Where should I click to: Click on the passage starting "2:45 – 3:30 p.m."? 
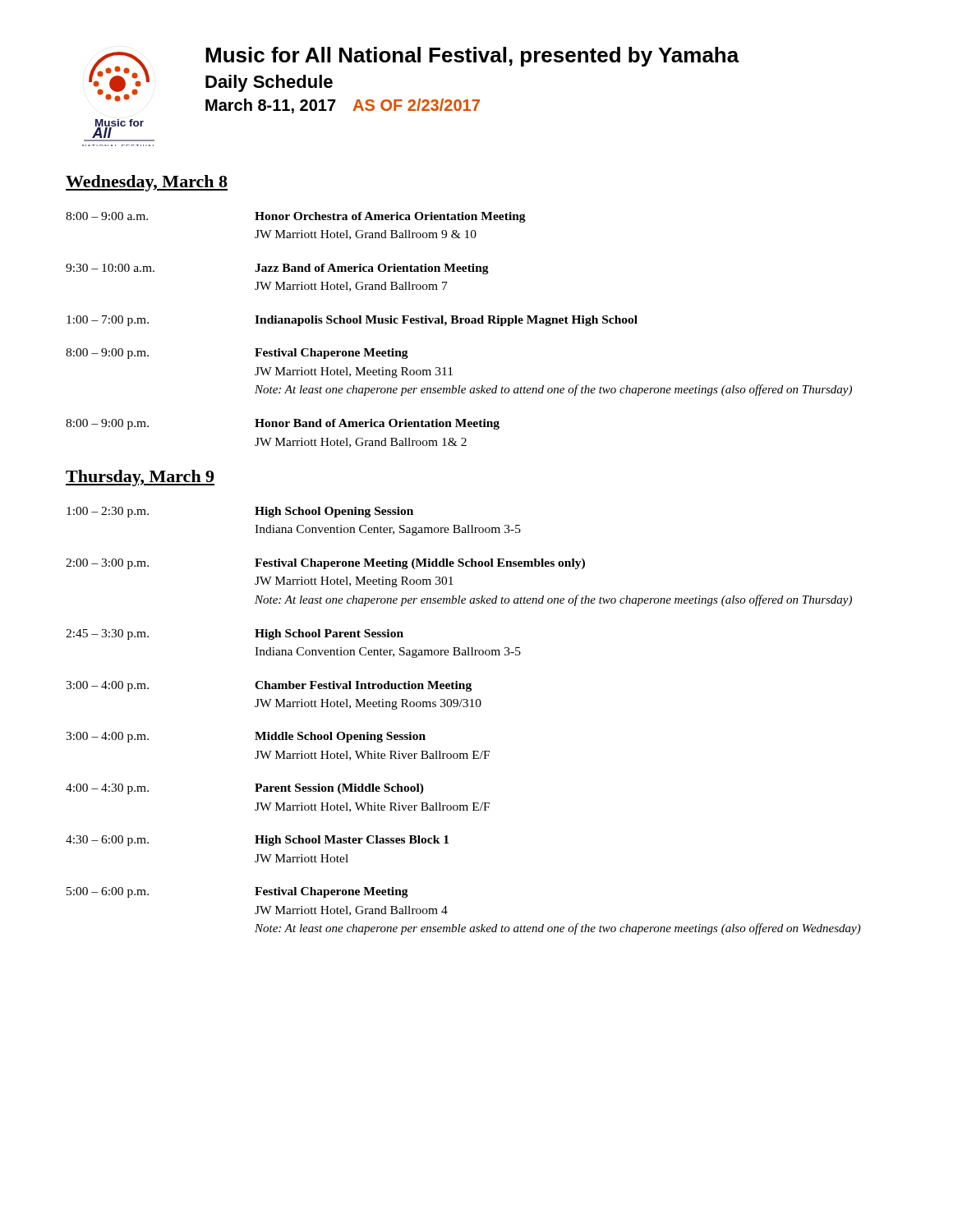coord(476,642)
